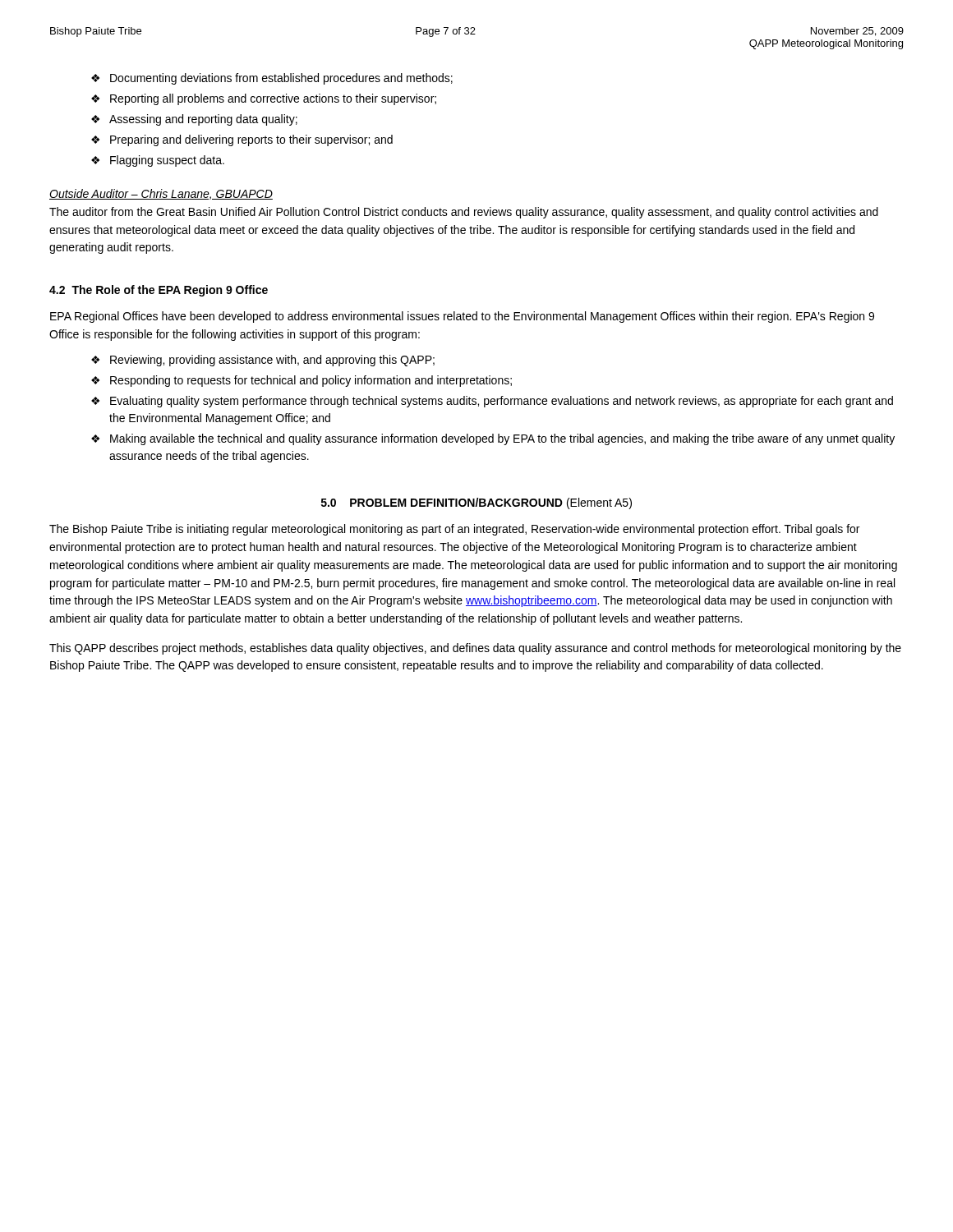The image size is (953, 1232).
Task: Navigate to the region starting "EPA Regional Offices have been"
Action: (x=462, y=325)
